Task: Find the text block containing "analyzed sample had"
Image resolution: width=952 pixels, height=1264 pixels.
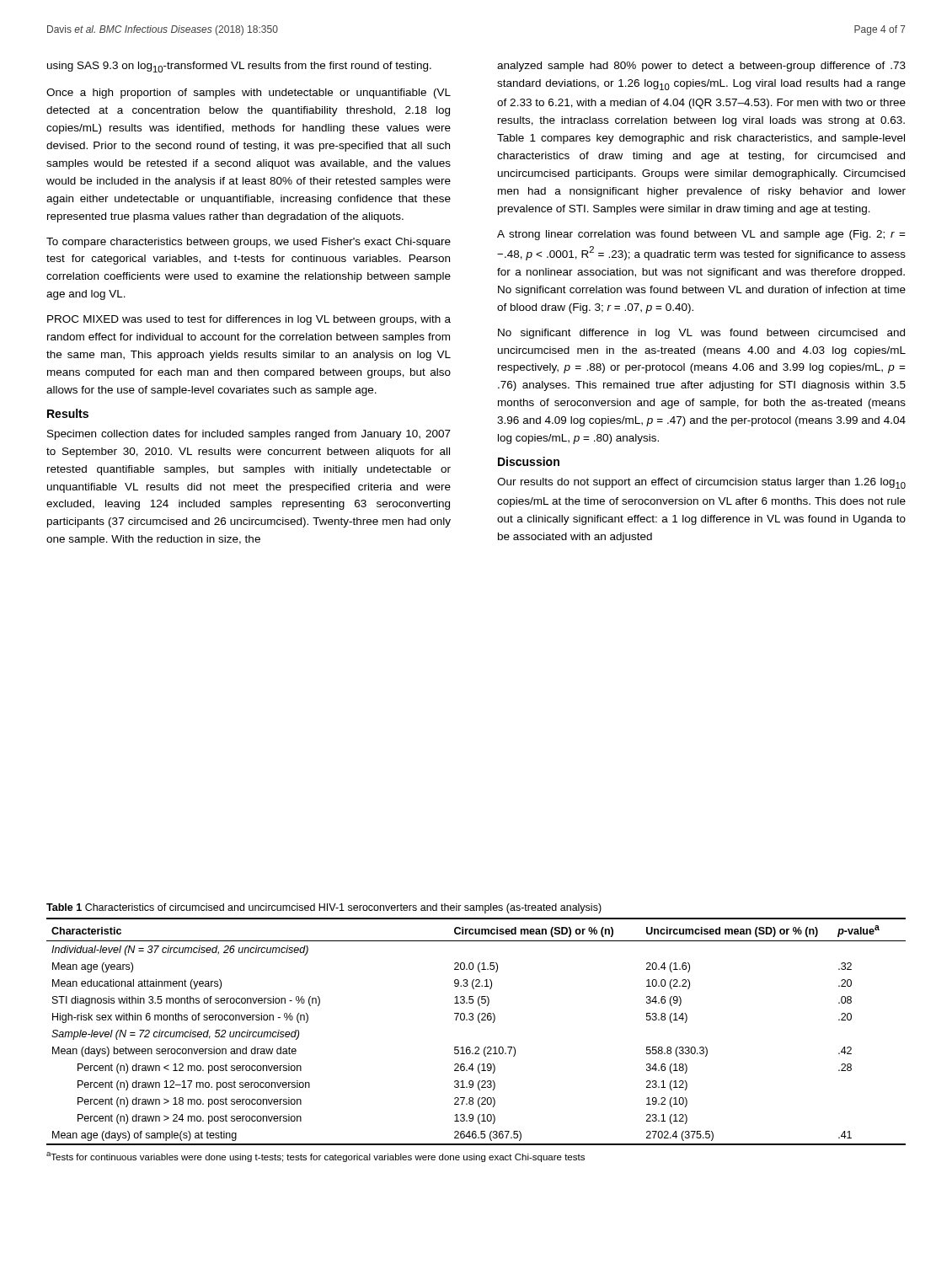Action: pos(701,252)
